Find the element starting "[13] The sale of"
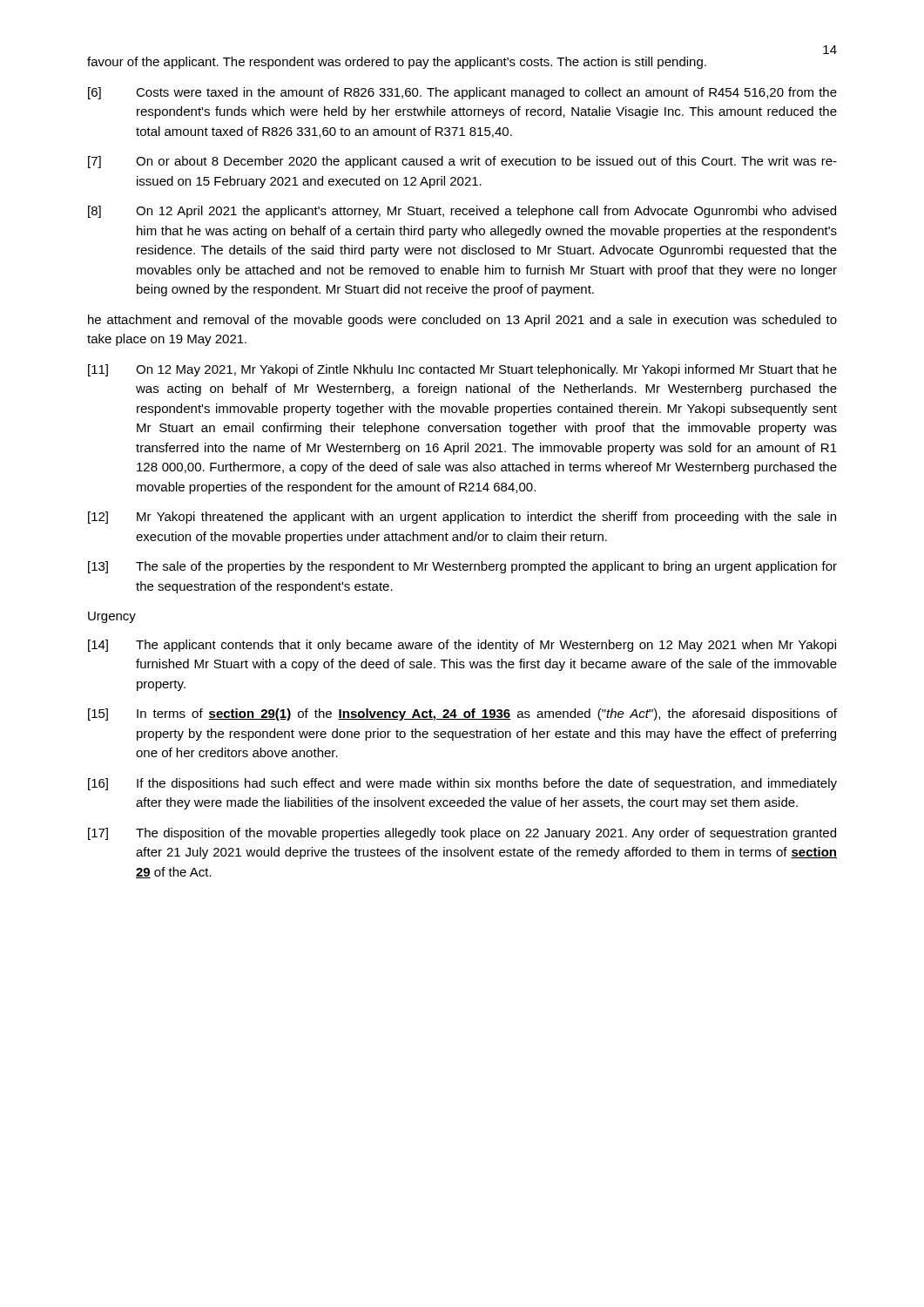Viewport: 924px width, 1307px height. (x=462, y=576)
